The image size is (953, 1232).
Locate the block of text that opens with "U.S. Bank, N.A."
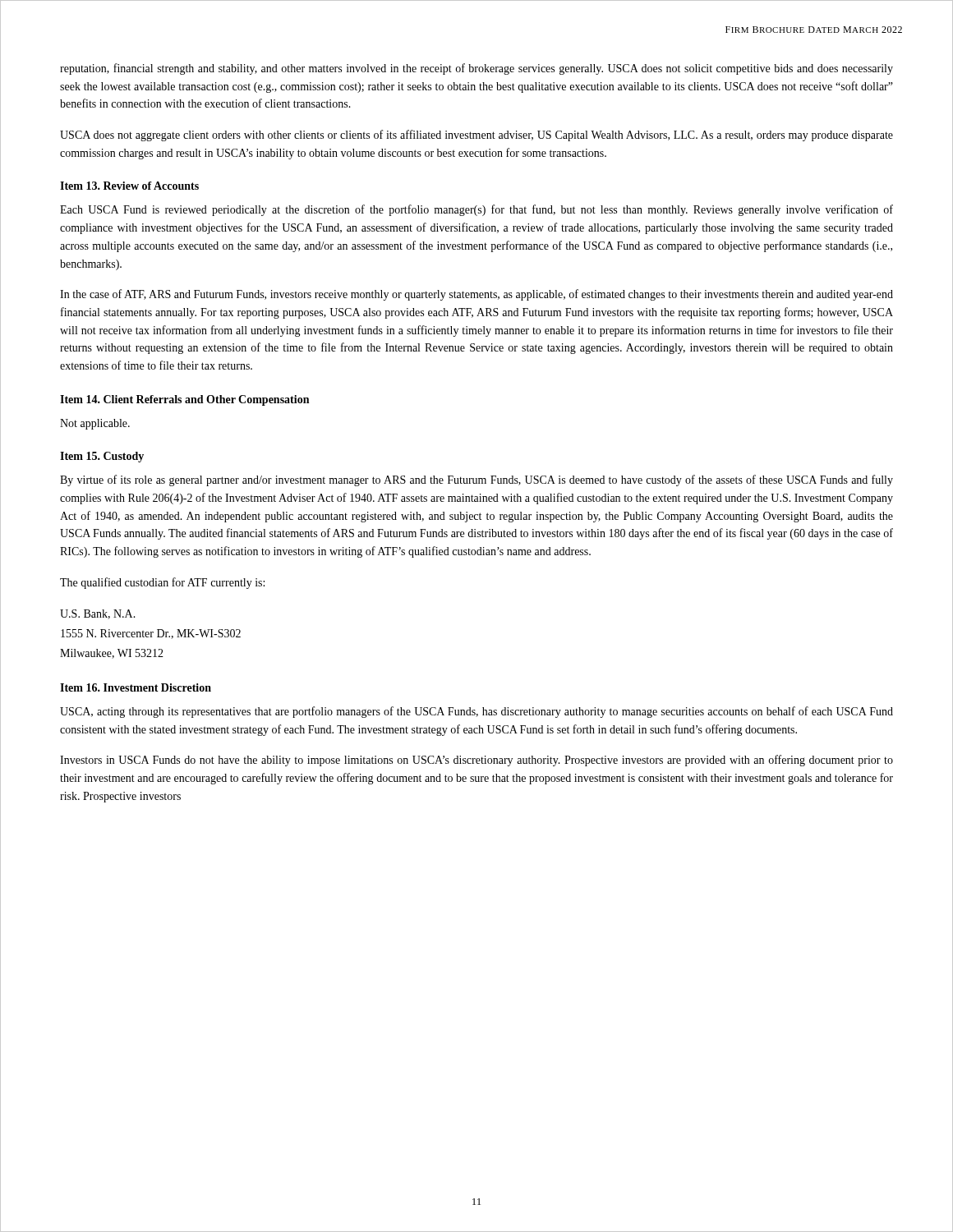(151, 634)
